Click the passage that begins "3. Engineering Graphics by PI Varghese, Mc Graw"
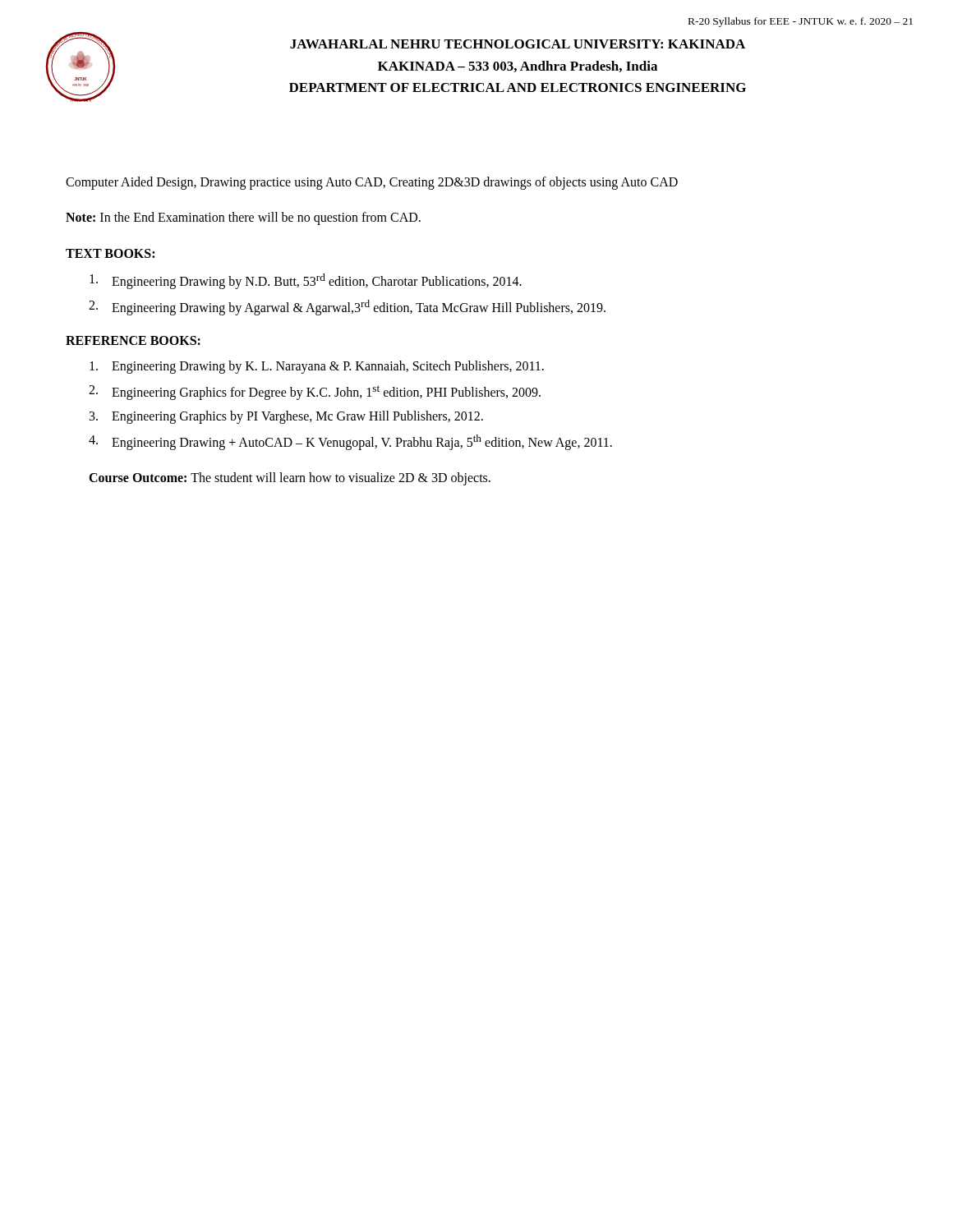Viewport: 953px width, 1232px height. 488,417
